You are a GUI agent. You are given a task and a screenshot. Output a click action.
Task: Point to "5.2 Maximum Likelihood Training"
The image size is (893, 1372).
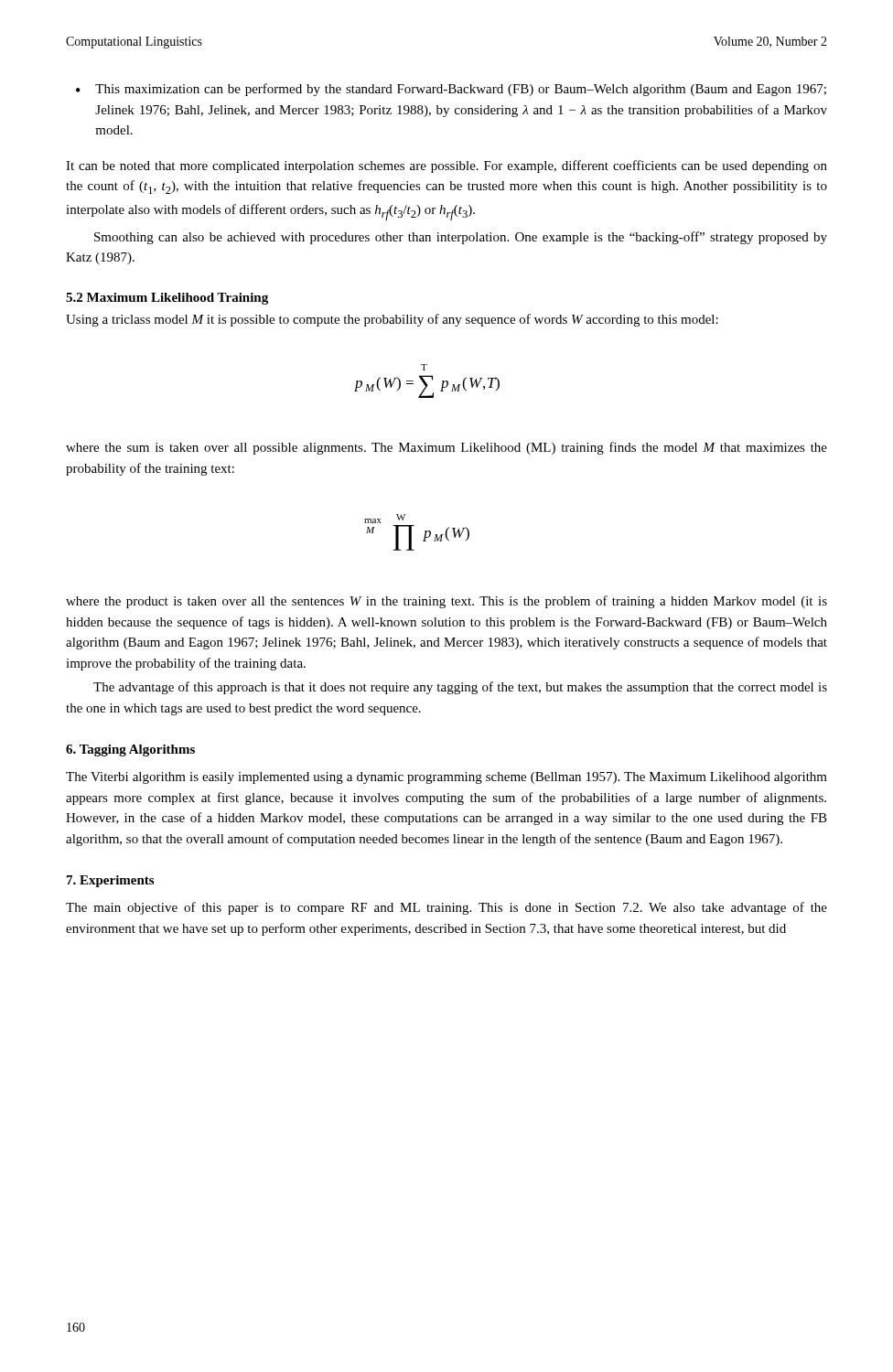point(167,297)
